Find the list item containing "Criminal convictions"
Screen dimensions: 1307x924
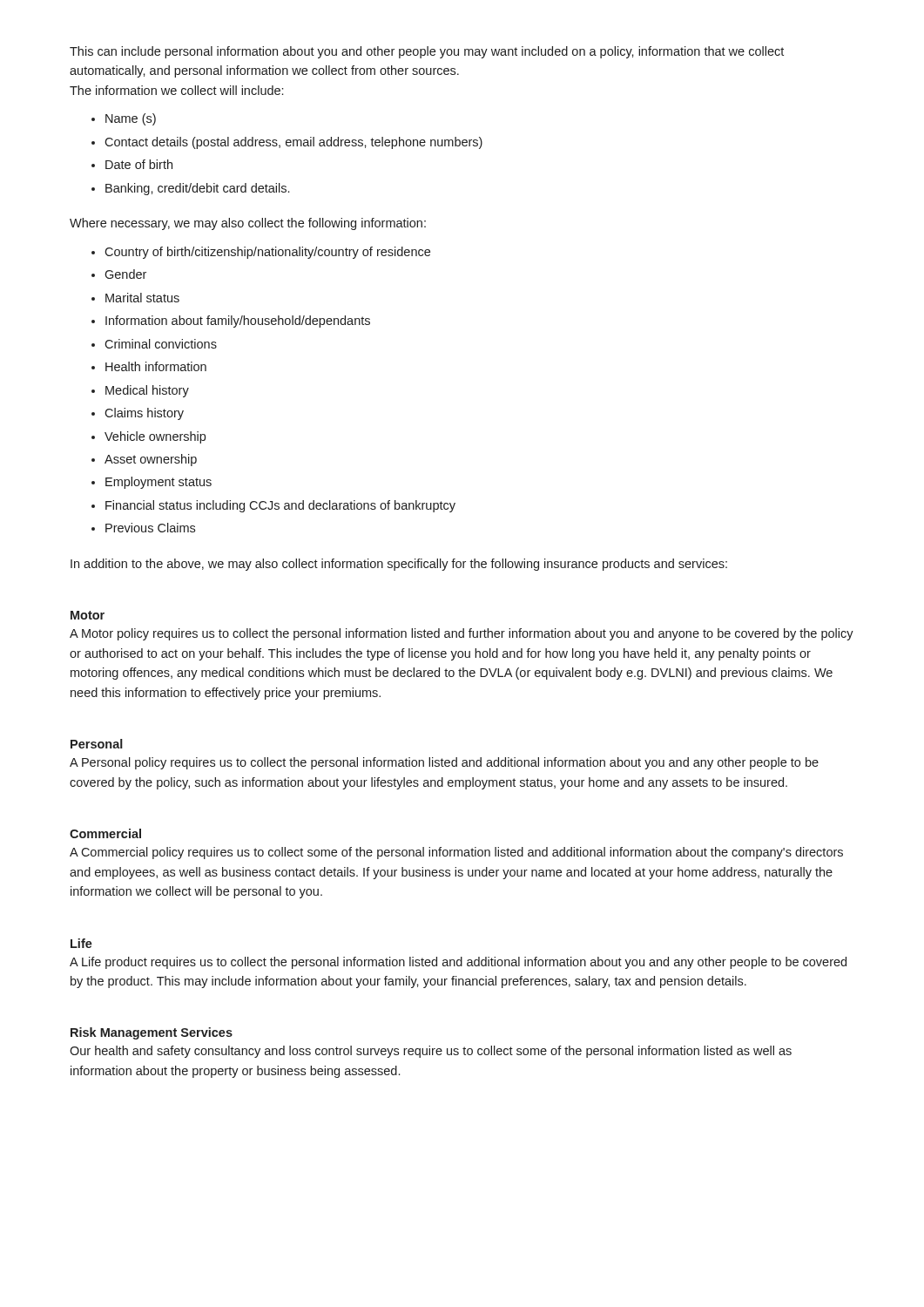coord(161,344)
